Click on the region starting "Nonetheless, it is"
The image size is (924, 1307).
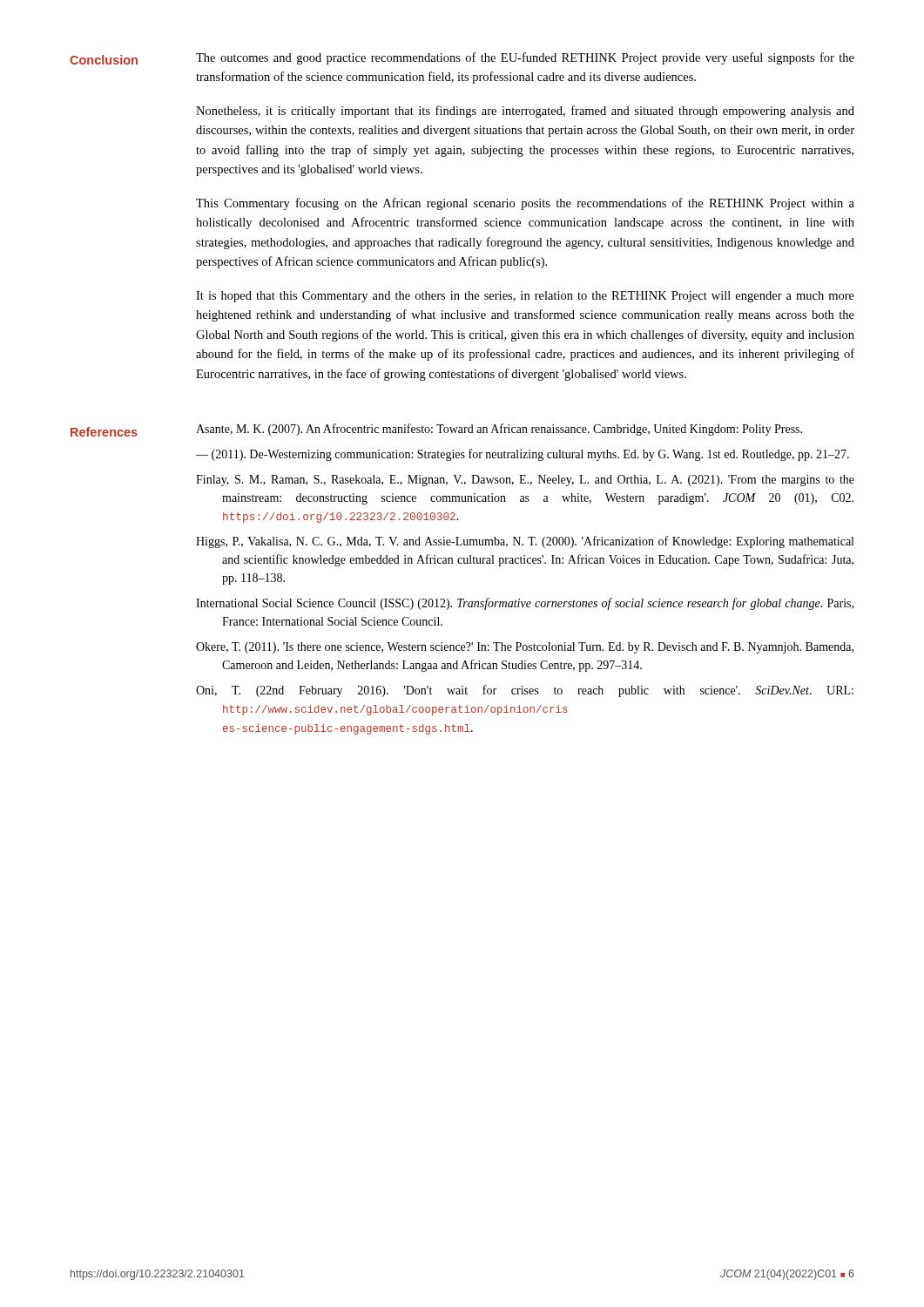(x=525, y=140)
